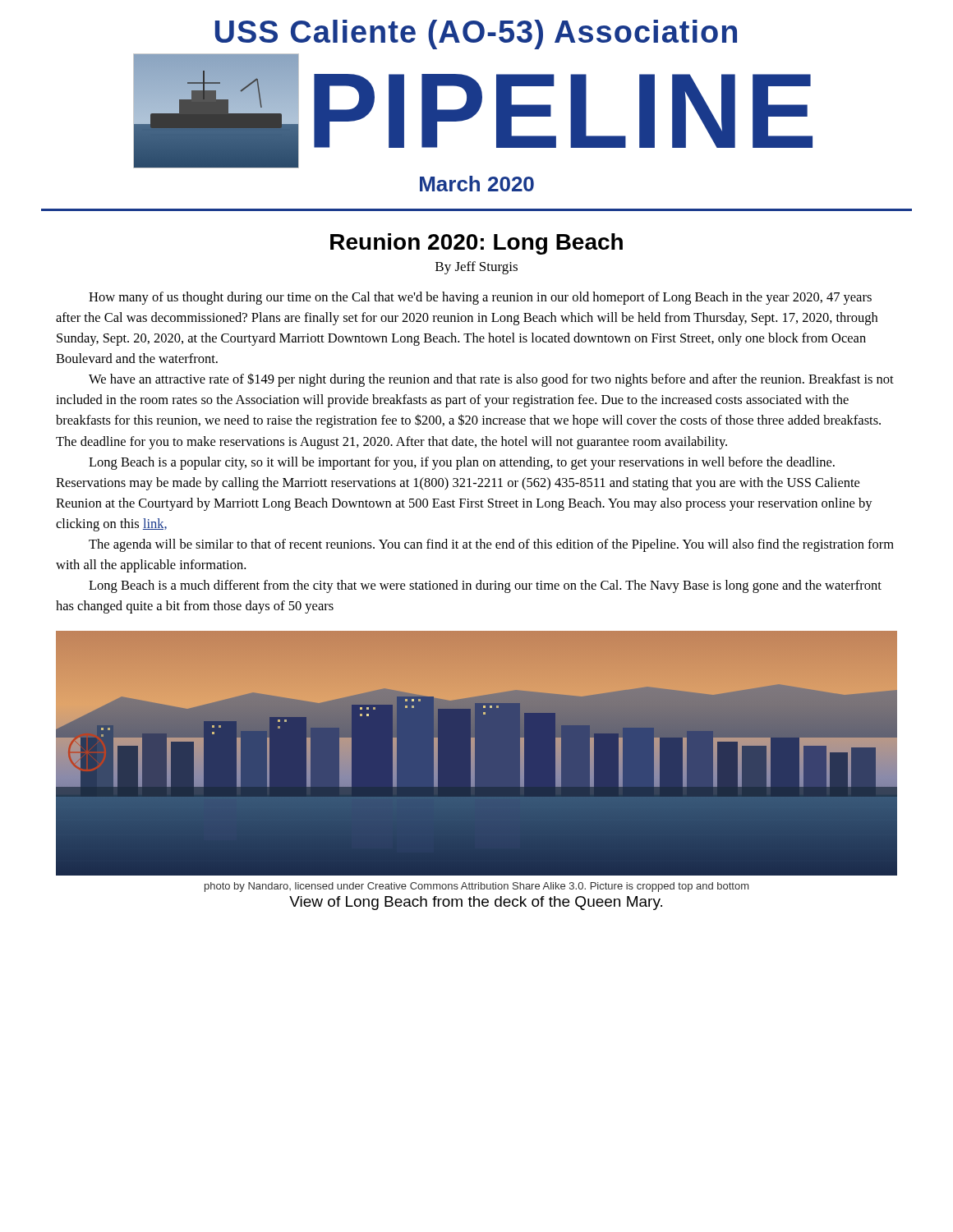Click on the section header with the text "Reunion 2020: Long Beach"
The height and width of the screenshot is (1232, 953).
(x=476, y=242)
